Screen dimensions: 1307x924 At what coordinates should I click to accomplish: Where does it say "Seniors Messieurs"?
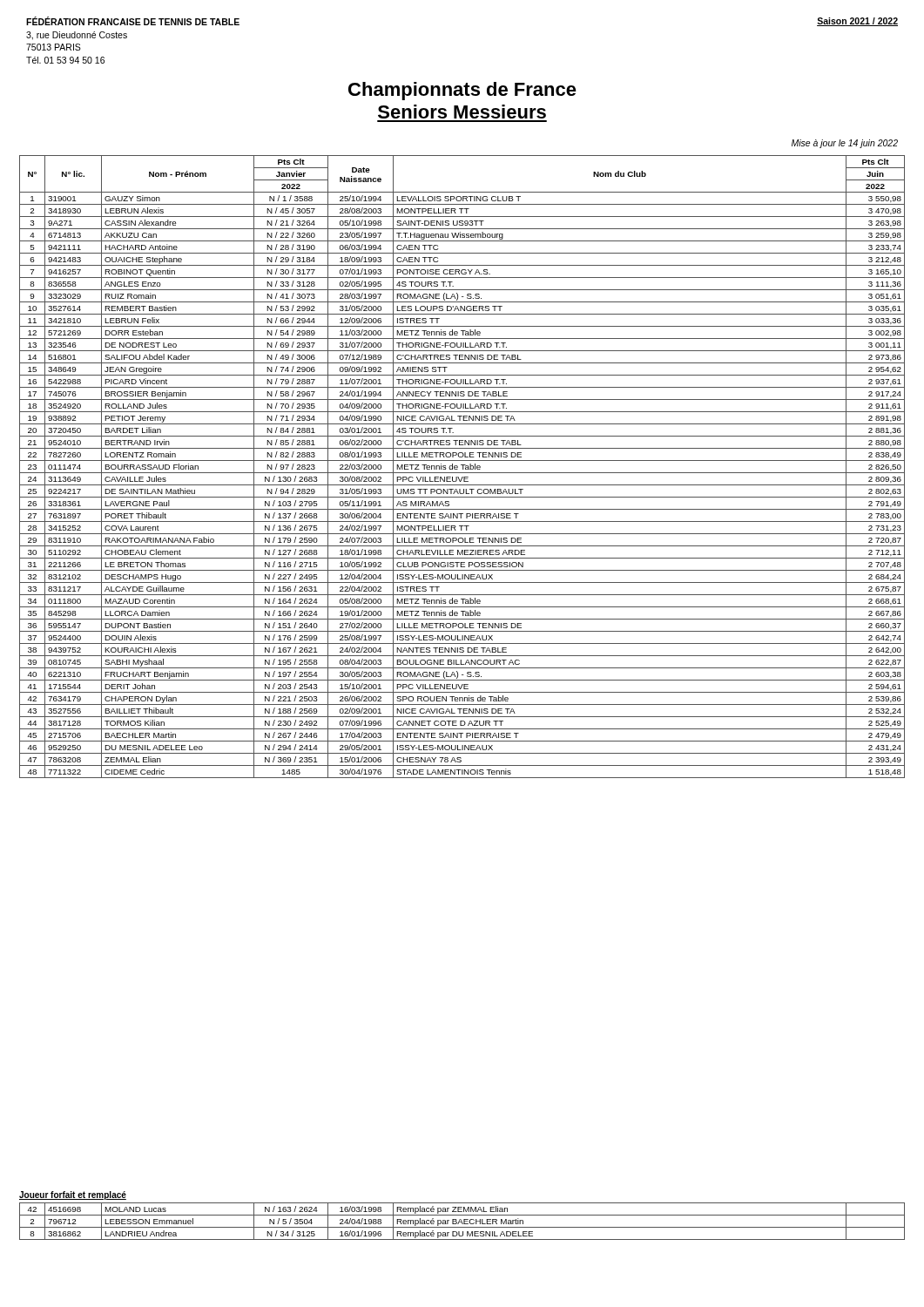[x=462, y=112]
